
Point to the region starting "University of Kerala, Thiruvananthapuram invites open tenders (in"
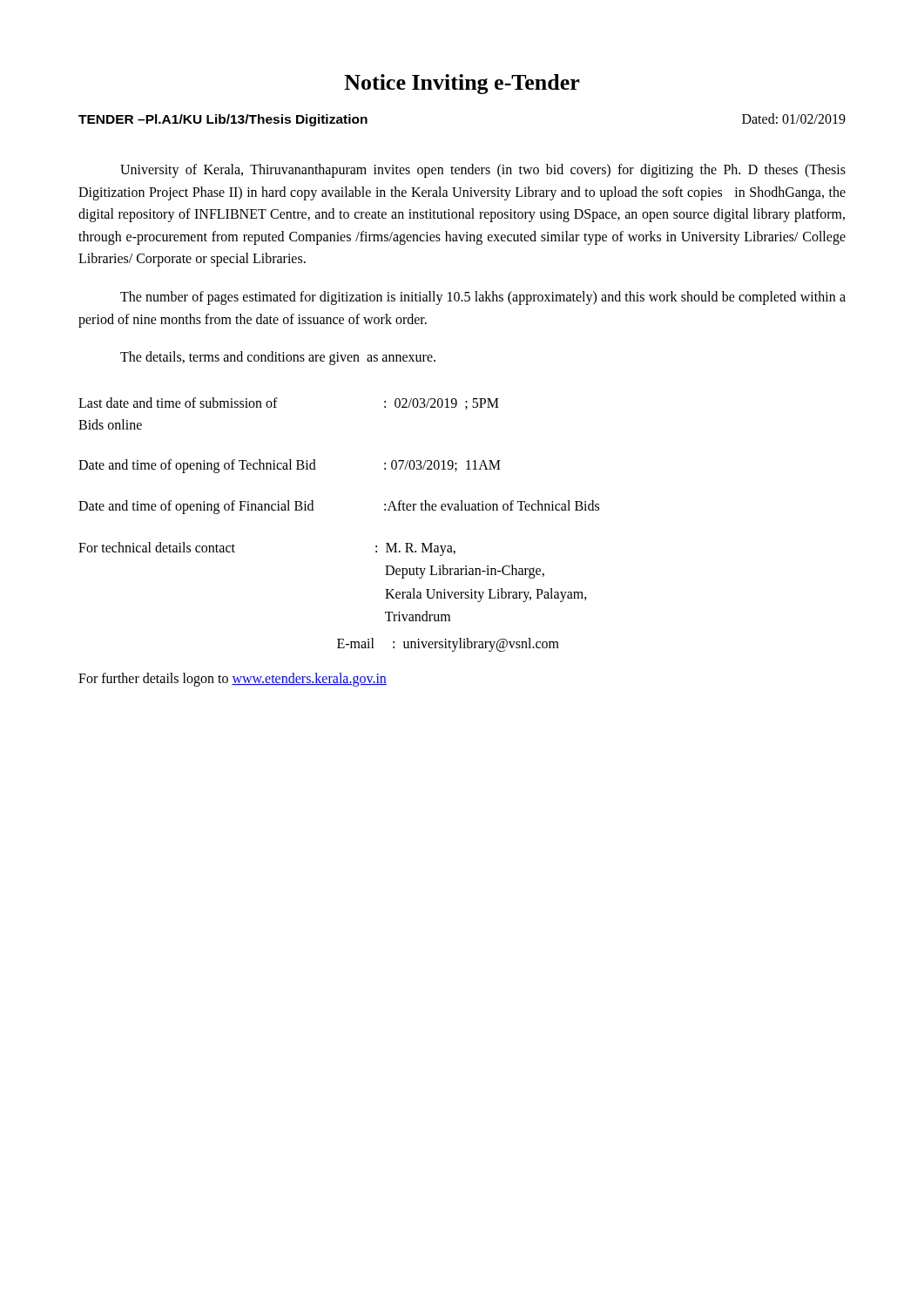pyautogui.click(x=462, y=214)
